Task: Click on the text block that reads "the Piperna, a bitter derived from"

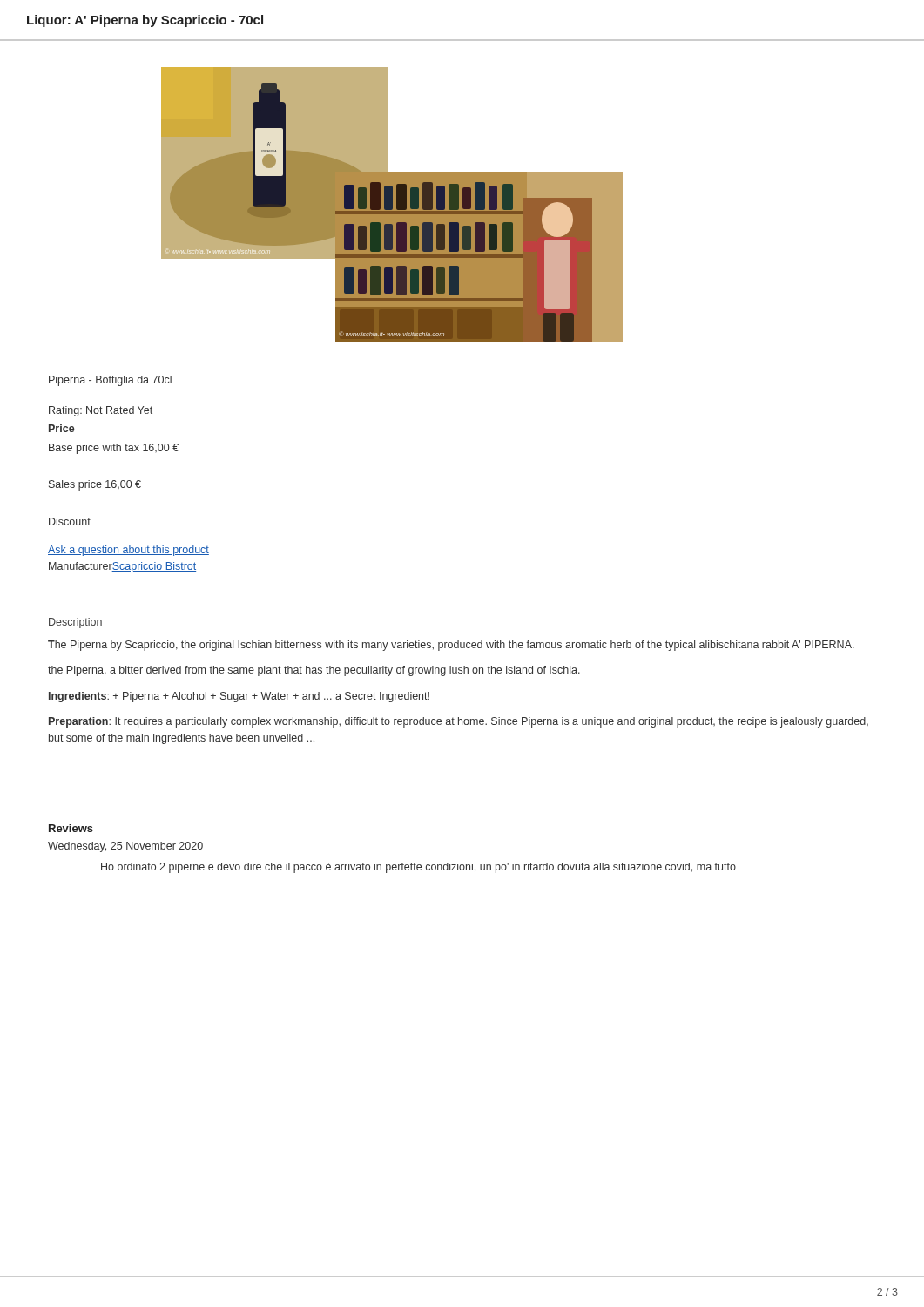Action: click(x=314, y=670)
